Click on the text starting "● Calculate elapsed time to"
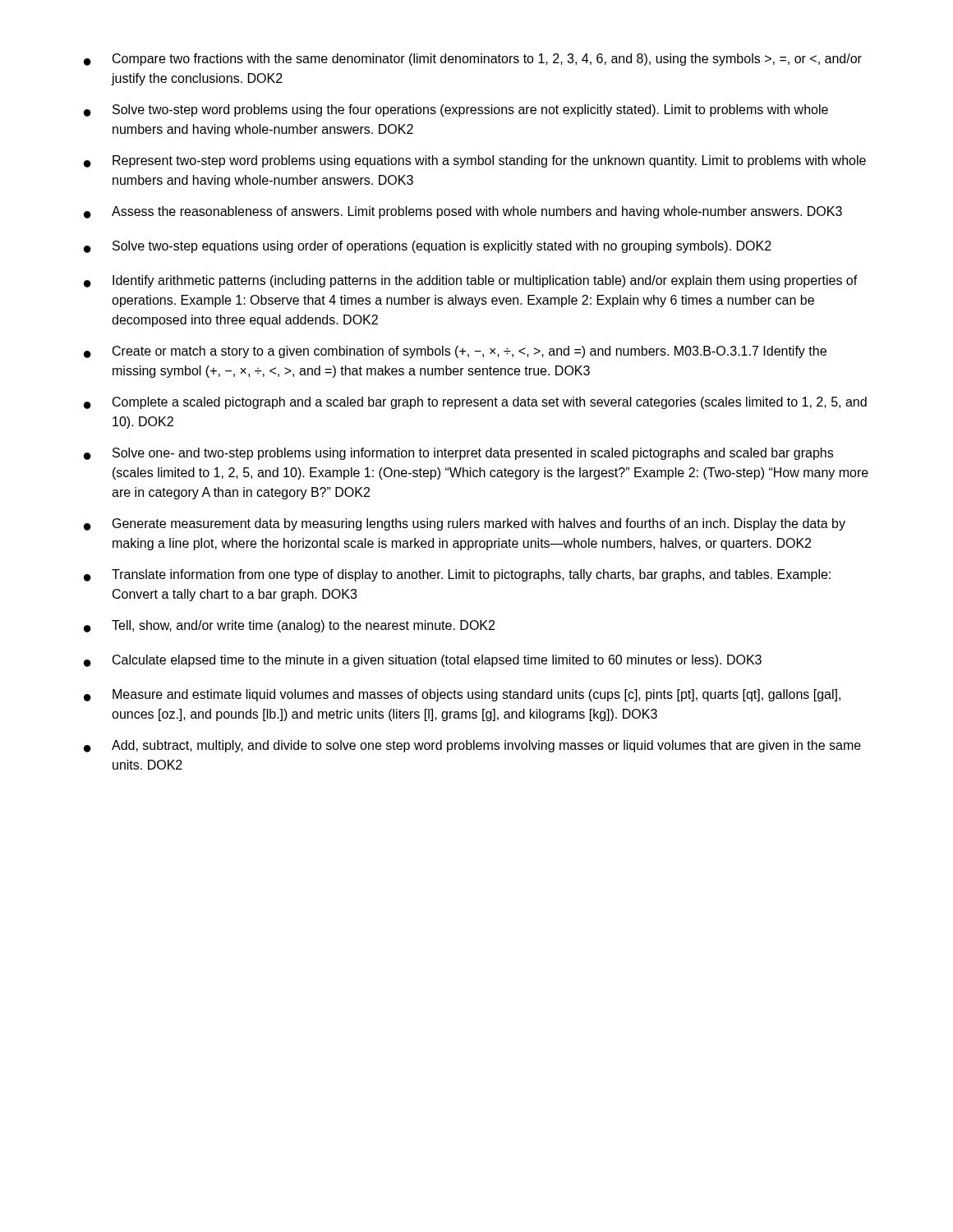 click(476, 662)
